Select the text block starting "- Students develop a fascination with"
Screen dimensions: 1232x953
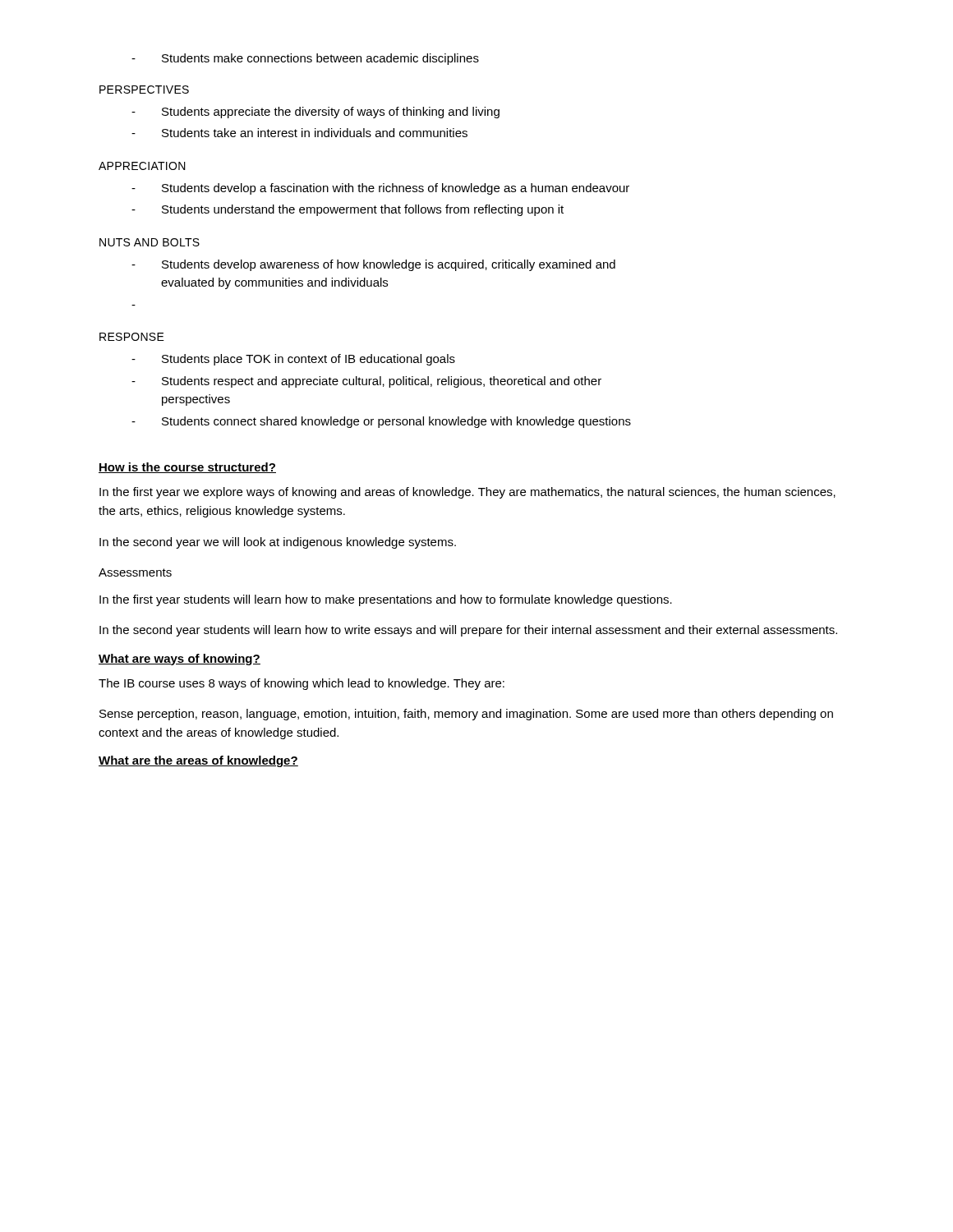click(493, 188)
